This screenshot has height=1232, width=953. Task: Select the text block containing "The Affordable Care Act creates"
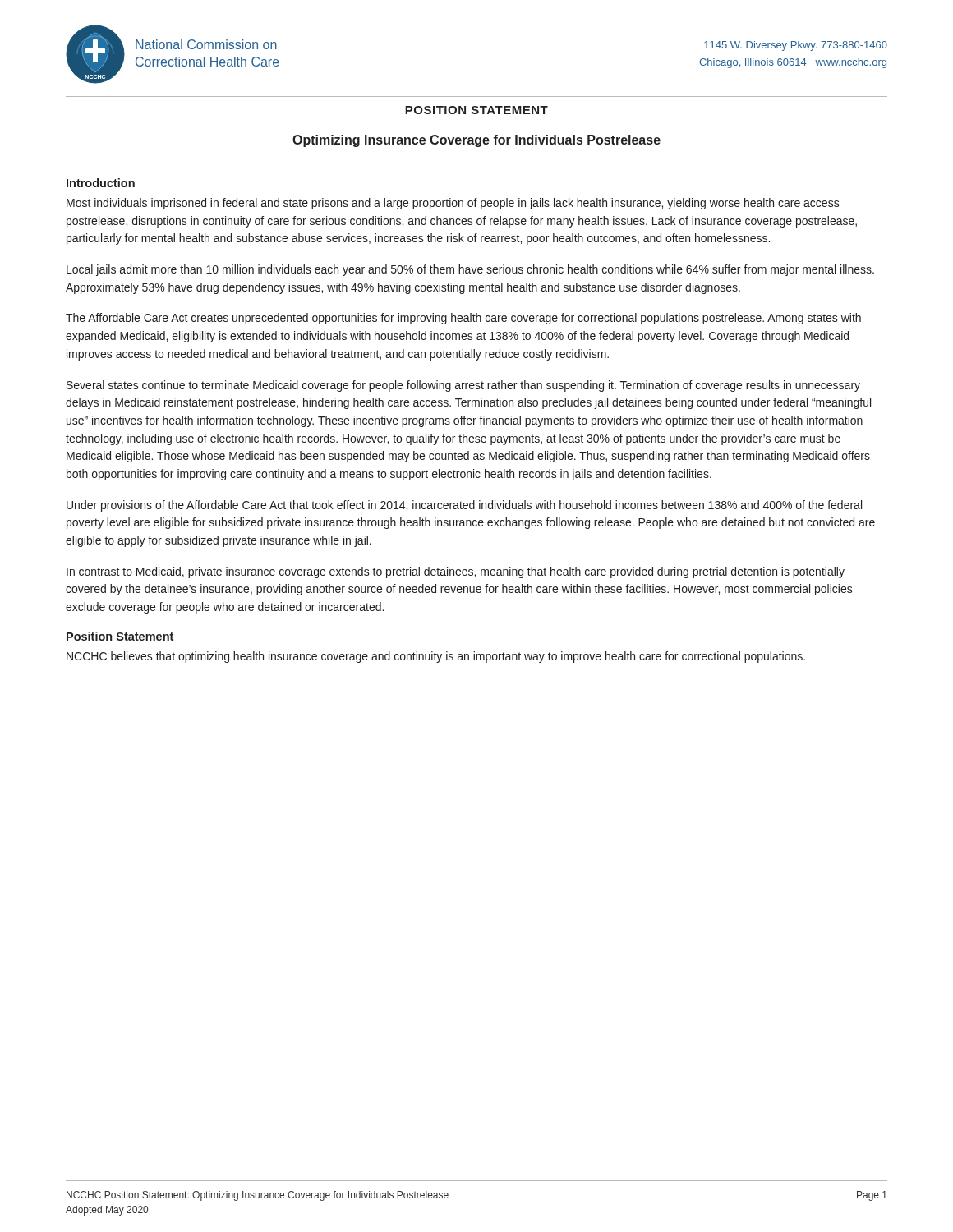464,336
